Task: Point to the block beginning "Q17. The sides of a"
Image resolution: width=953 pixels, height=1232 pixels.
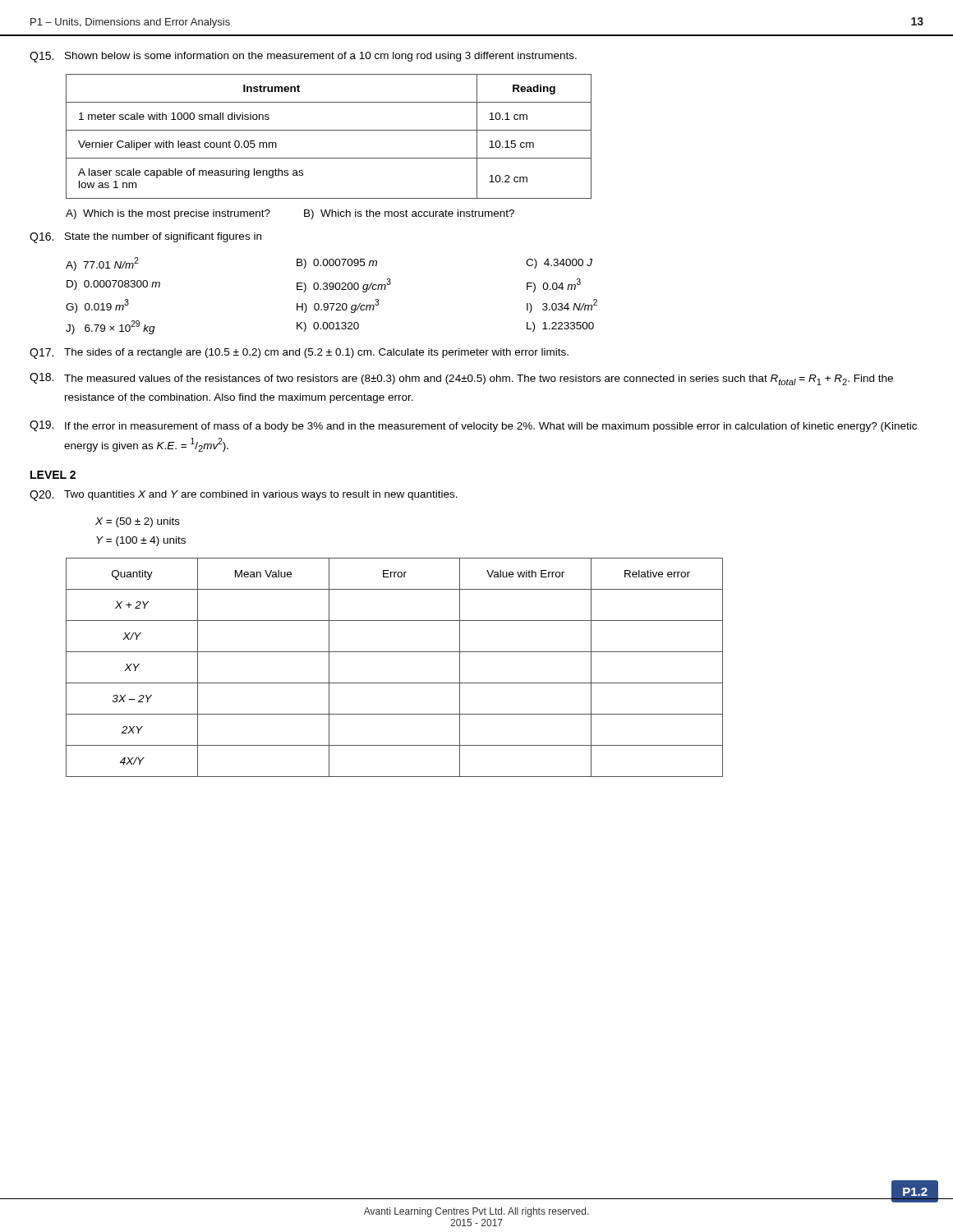Action: click(476, 352)
